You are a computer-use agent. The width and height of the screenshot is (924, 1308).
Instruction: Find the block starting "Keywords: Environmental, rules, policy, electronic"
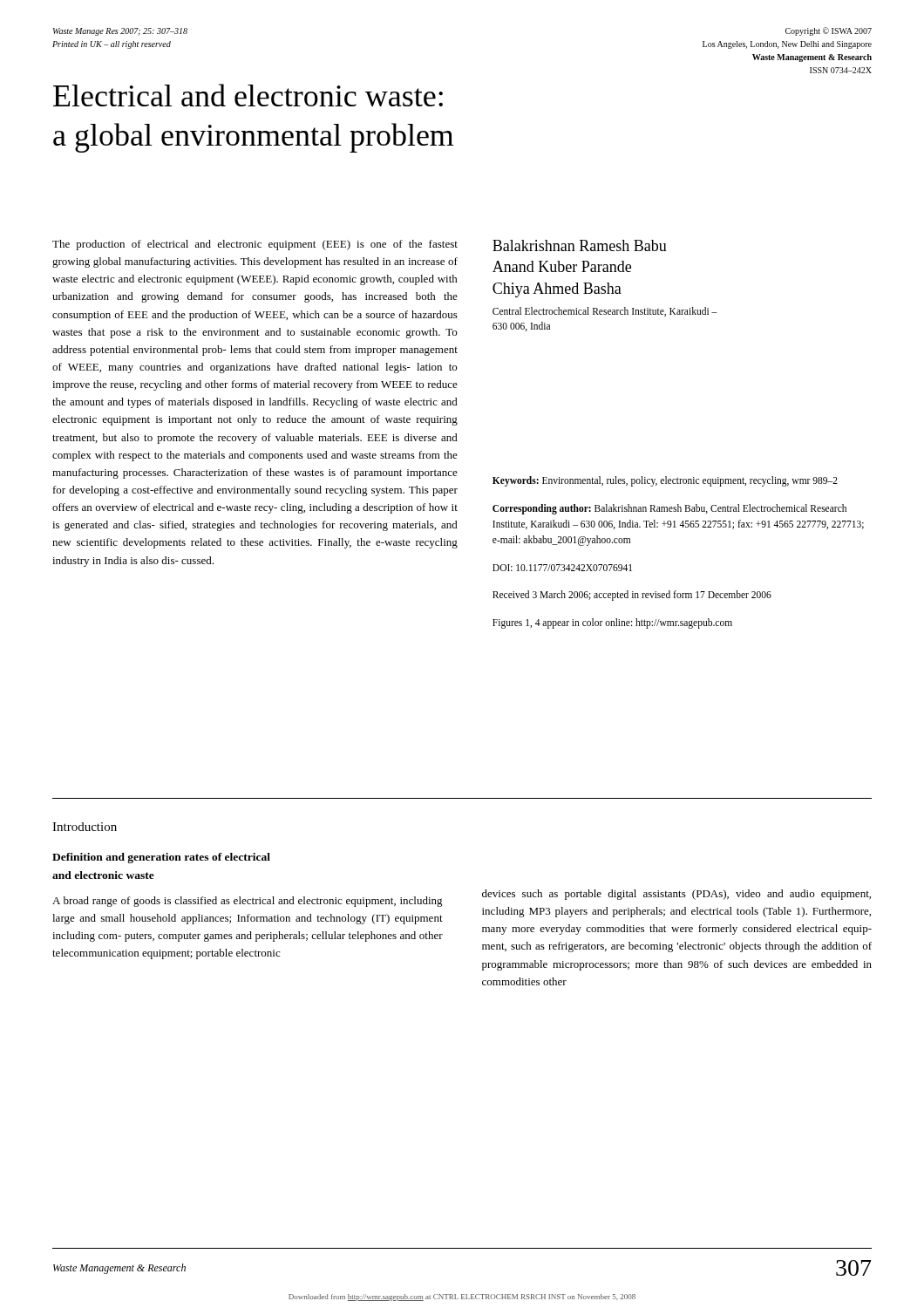[665, 481]
